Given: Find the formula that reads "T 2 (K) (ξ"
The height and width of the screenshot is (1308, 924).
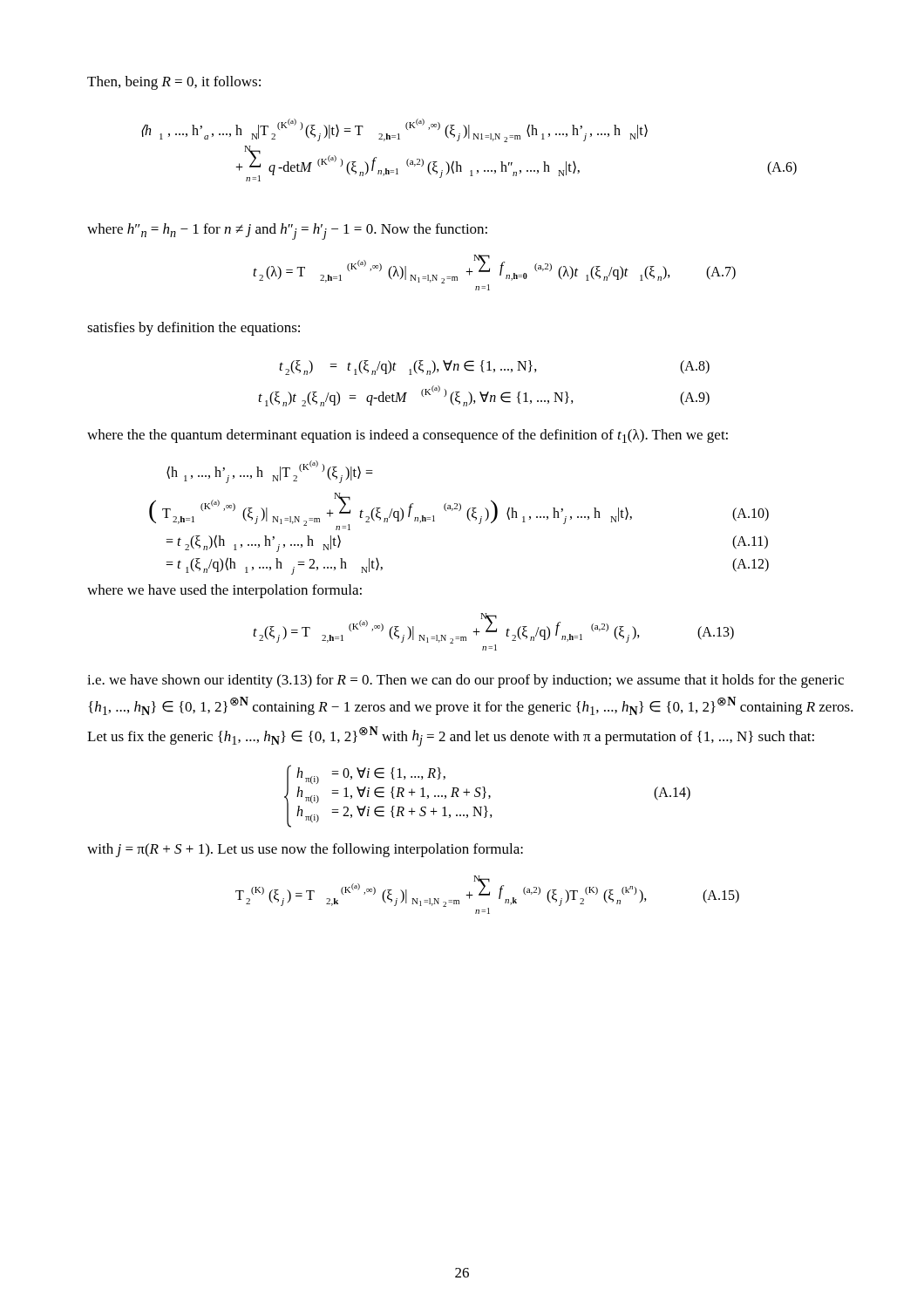Looking at the screenshot, I should point(471,897).
